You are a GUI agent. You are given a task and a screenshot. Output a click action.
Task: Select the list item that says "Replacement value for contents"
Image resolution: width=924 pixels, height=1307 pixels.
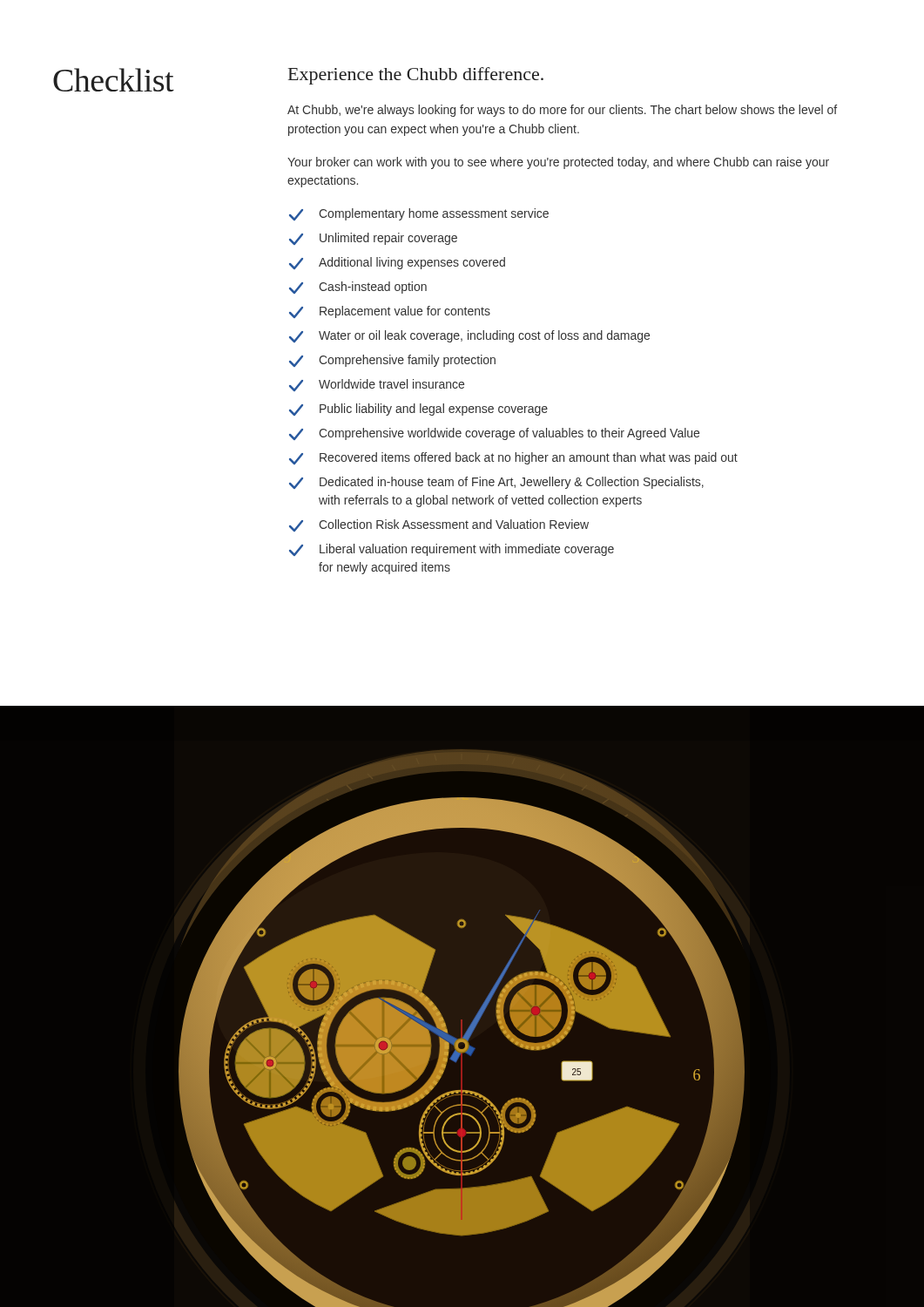[x=390, y=312]
